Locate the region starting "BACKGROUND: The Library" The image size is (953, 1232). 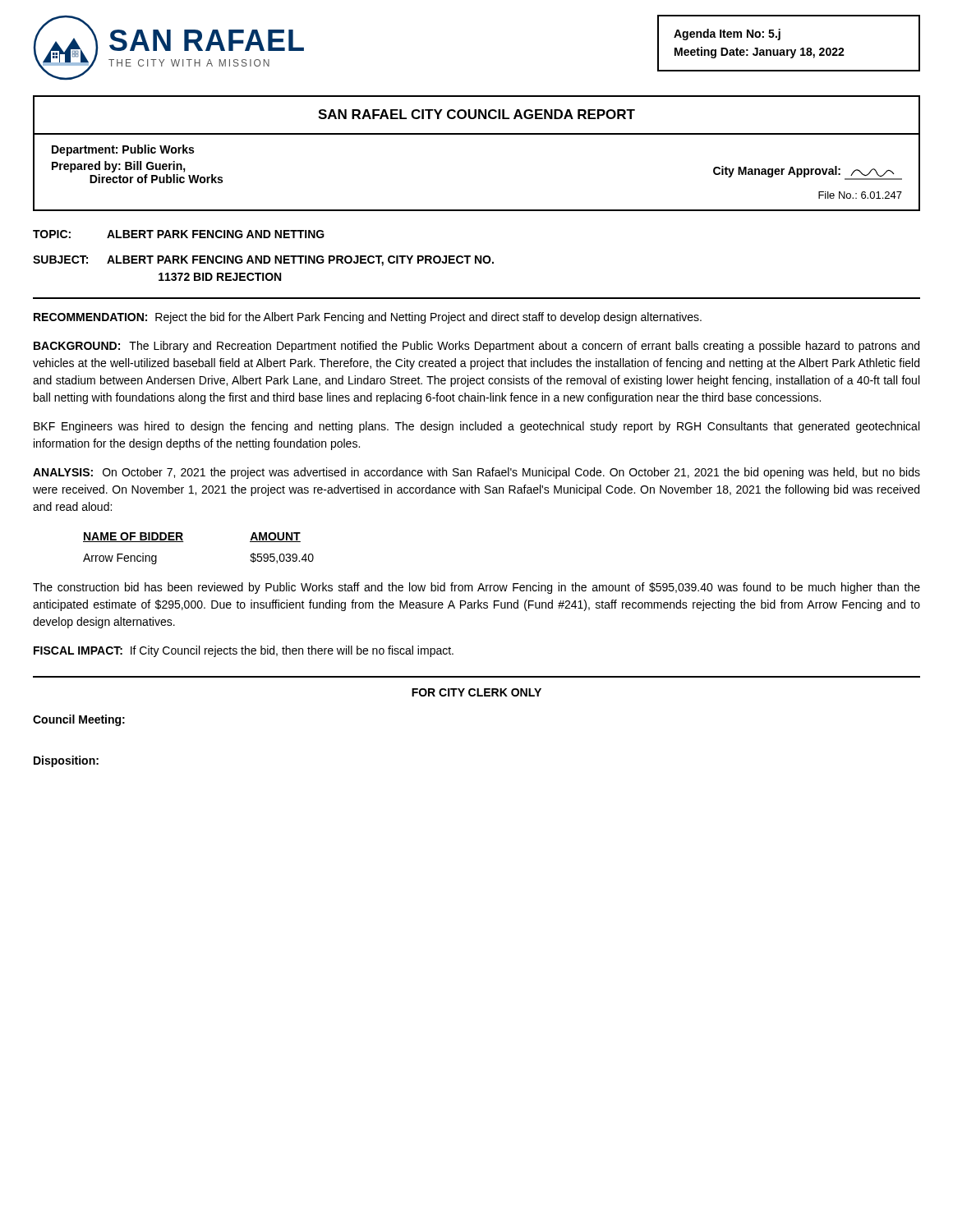476,372
